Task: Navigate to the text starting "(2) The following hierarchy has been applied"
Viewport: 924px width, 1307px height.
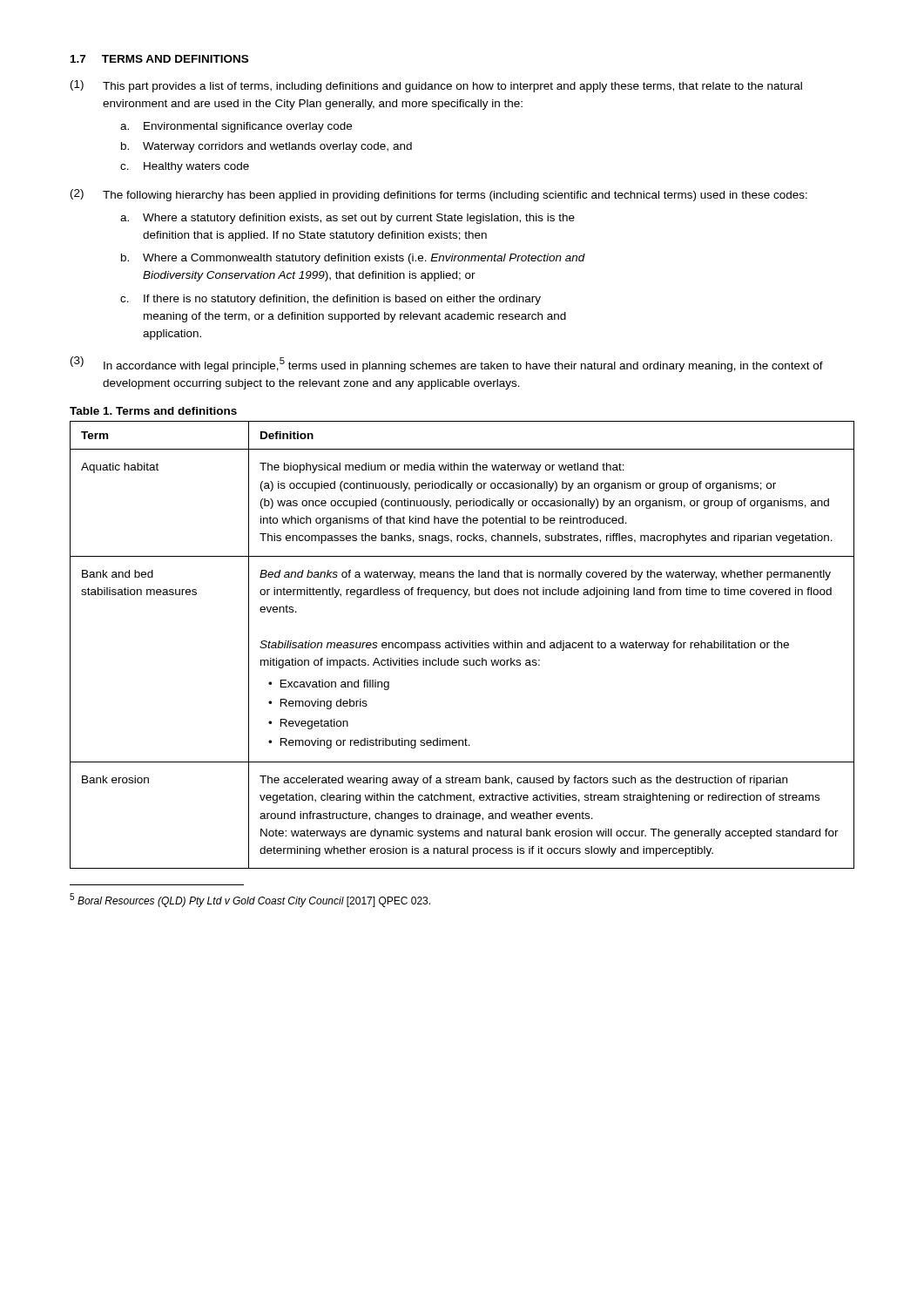Action: tap(439, 266)
